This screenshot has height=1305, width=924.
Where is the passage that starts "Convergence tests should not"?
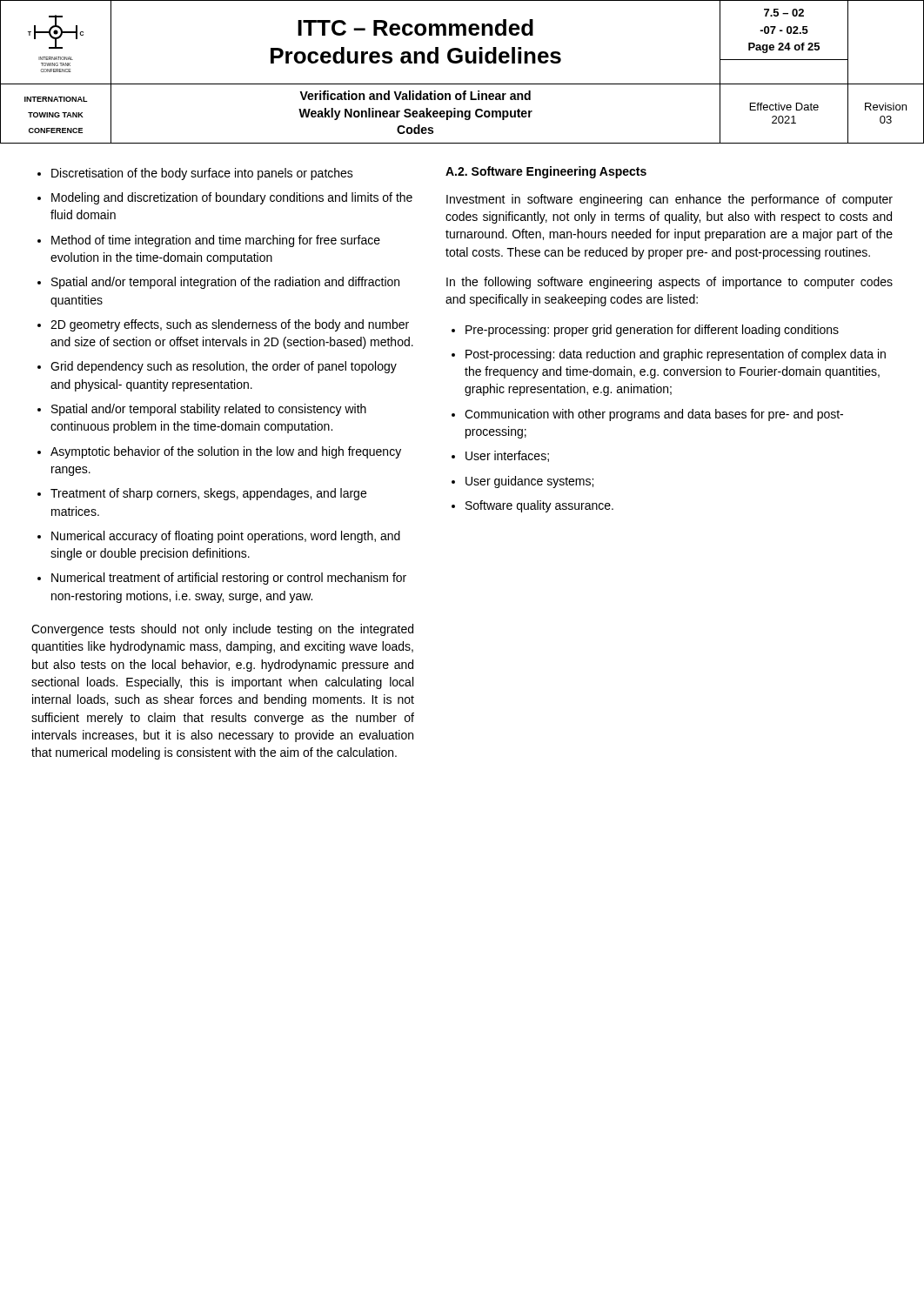[223, 691]
